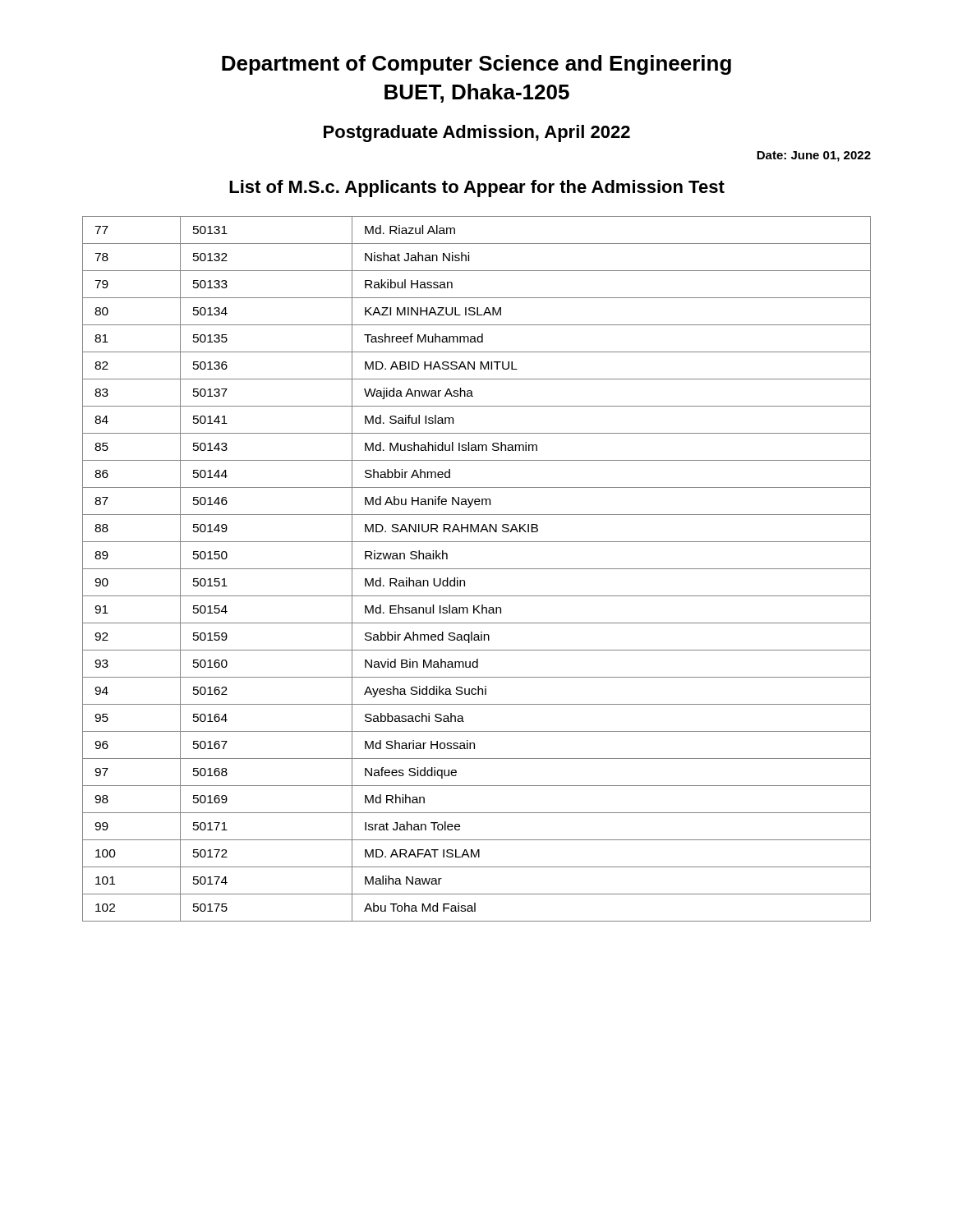Select the text block starting "Department of Computer Science and EngineeringBUET, Dhaka-1205"
The width and height of the screenshot is (953, 1232).
[x=476, y=78]
